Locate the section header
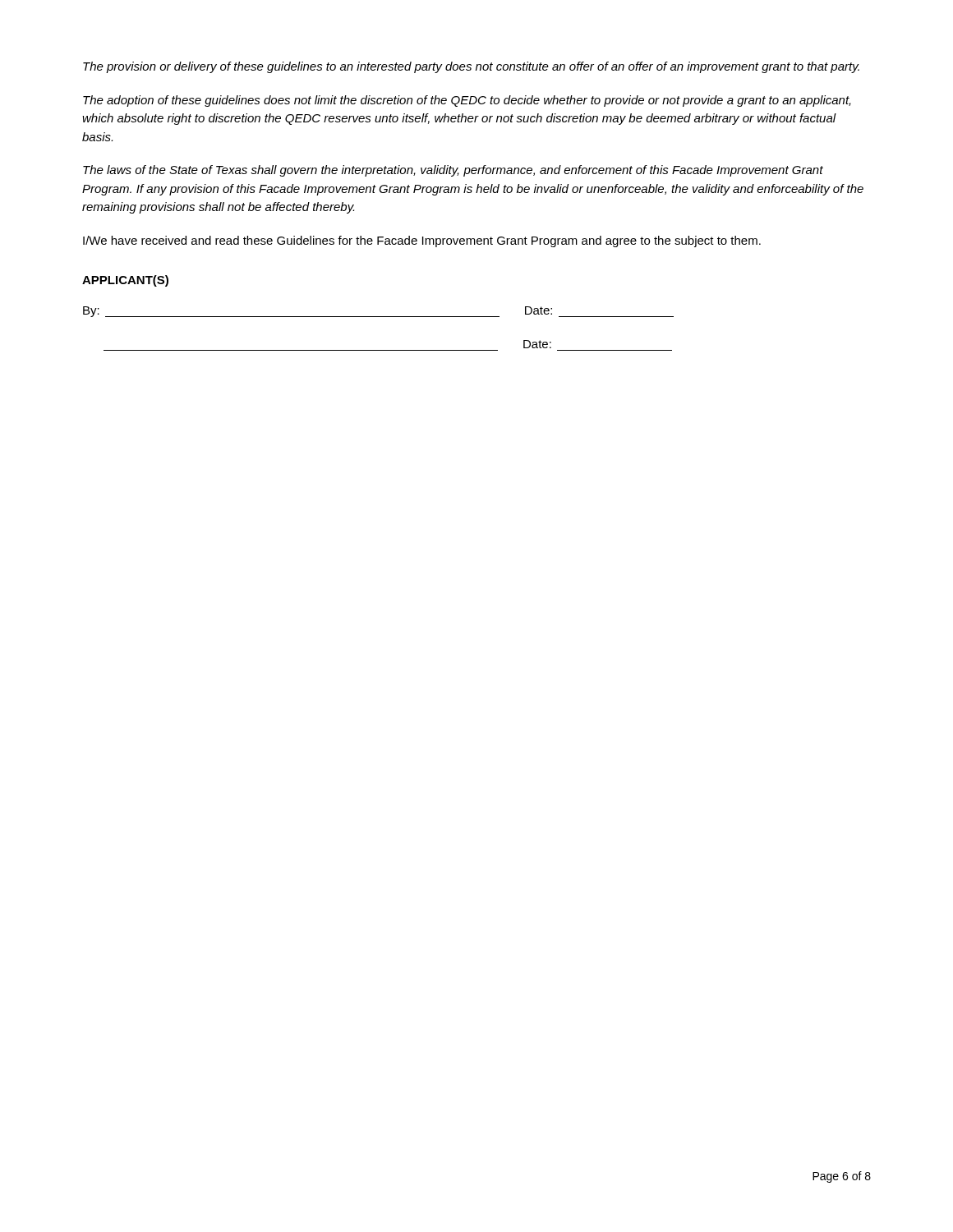Image resolution: width=953 pixels, height=1232 pixels. pyautogui.click(x=126, y=280)
